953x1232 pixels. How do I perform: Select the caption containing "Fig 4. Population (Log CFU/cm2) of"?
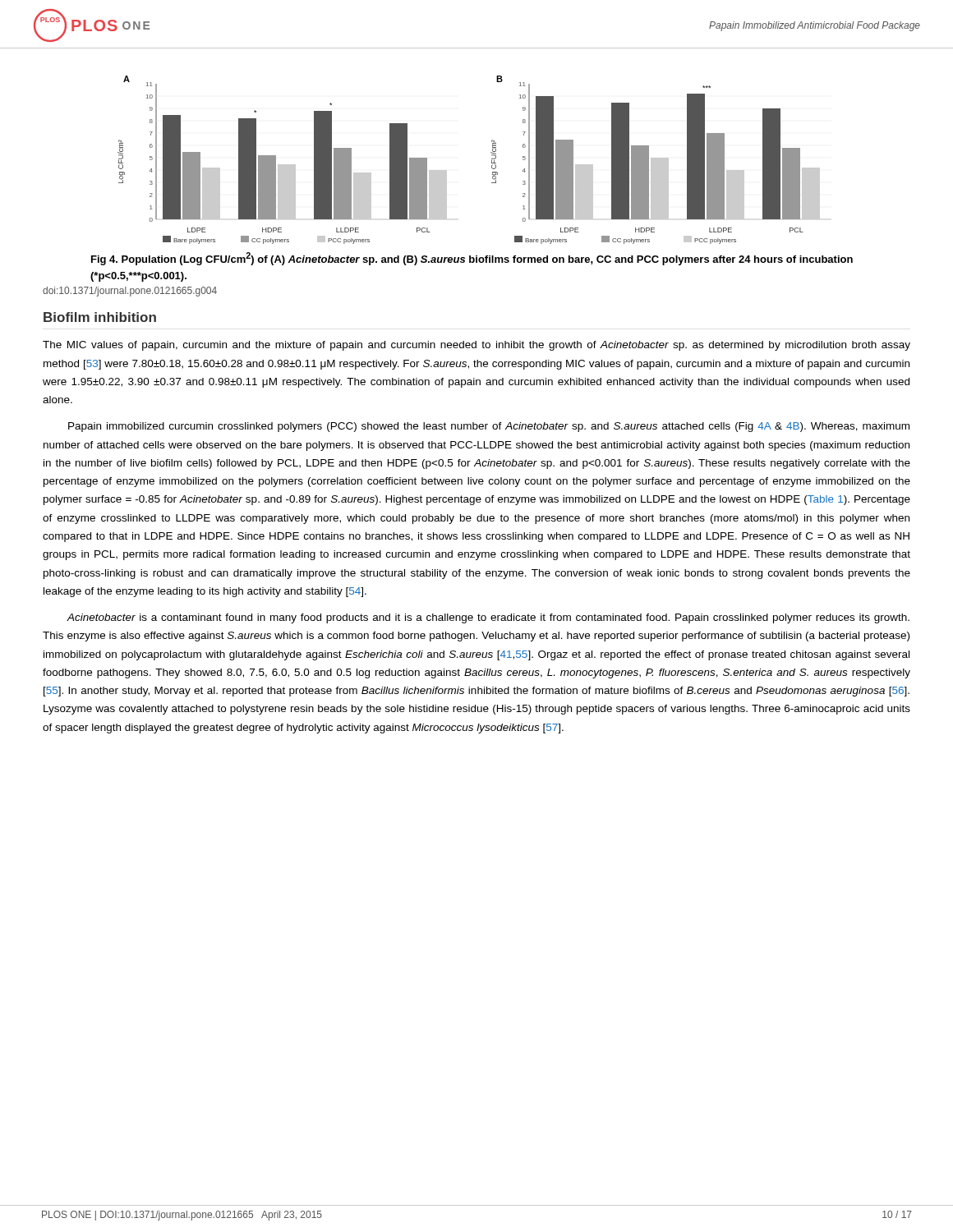point(472,266)
